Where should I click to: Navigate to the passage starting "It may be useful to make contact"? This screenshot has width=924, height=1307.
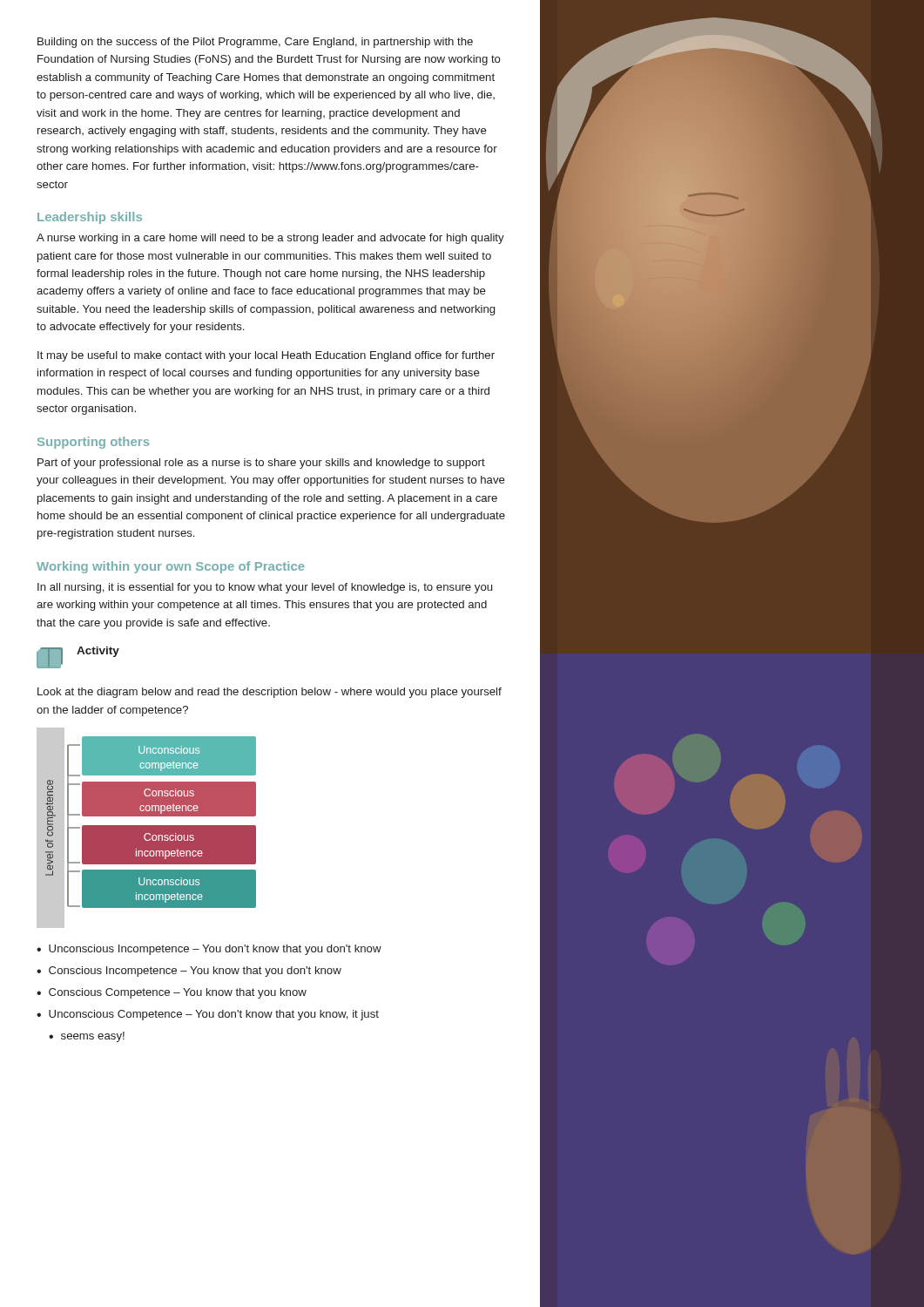tap(266, 382)
